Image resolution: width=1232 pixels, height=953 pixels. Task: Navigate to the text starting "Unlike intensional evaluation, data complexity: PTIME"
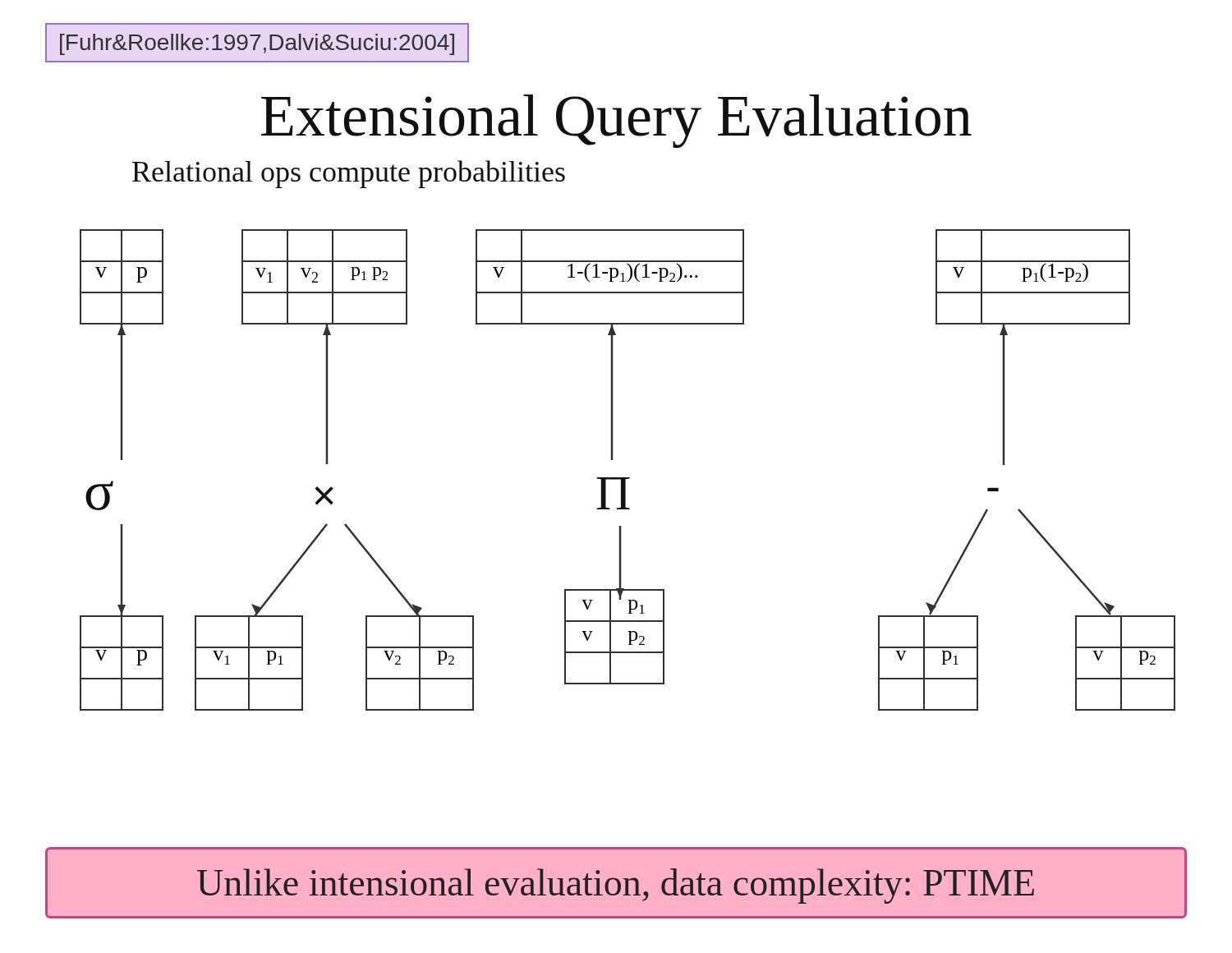pos(616,883)
